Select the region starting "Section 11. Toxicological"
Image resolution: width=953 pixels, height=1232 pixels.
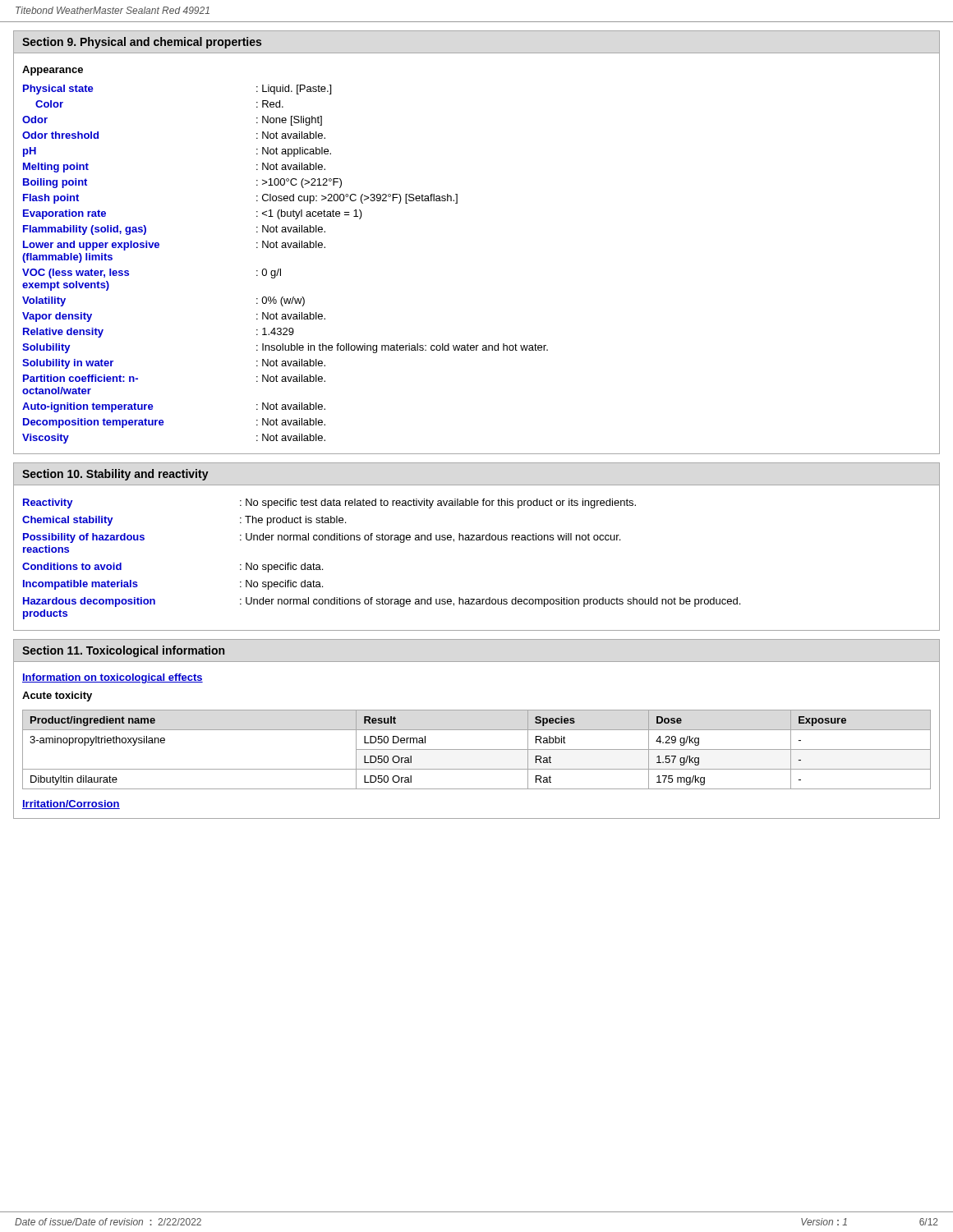point(124,650)
